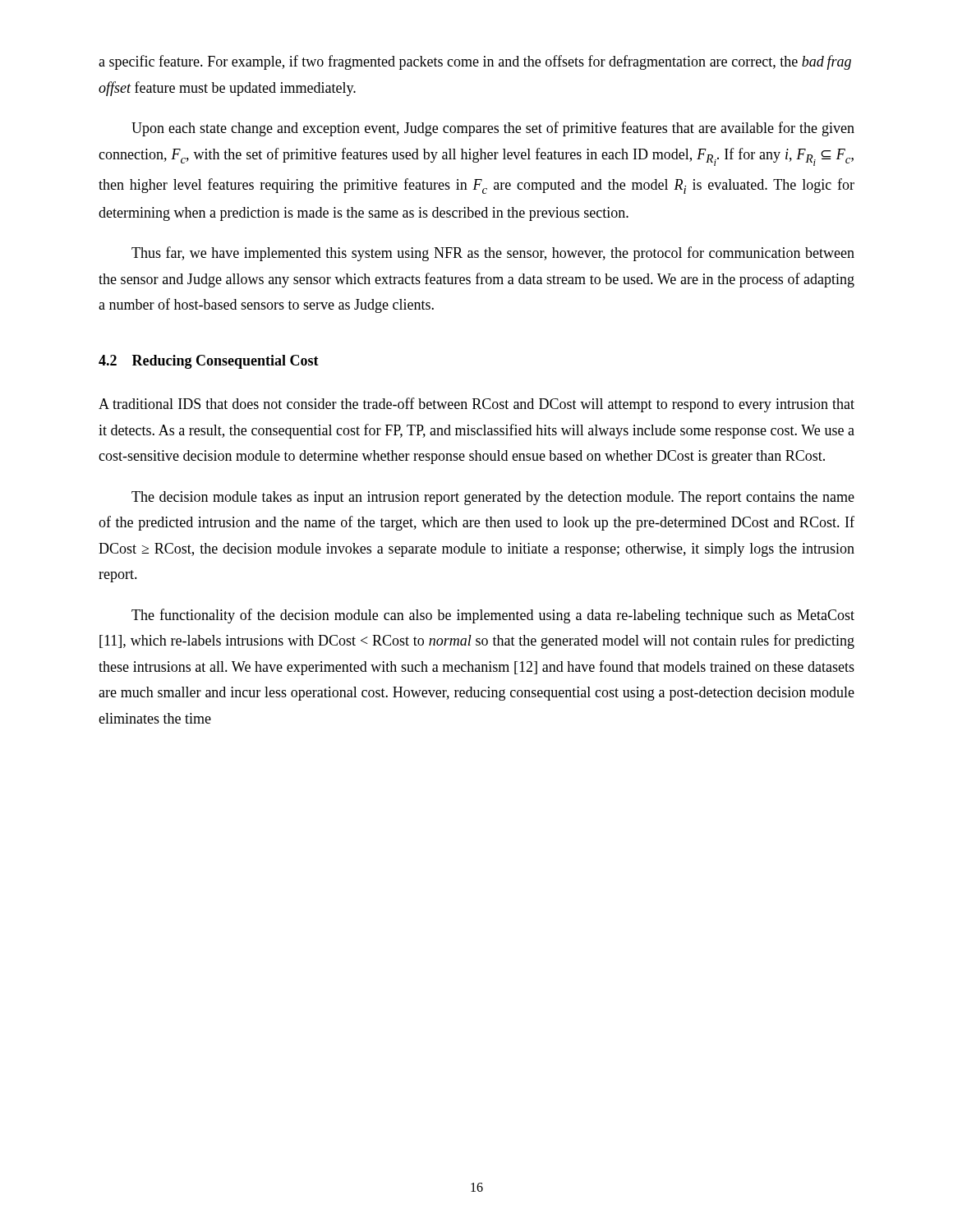Point to the block beginning "The functionality of the decision module can also"
This screenshot has height=1232, width=953.
[x=476, y=667]
